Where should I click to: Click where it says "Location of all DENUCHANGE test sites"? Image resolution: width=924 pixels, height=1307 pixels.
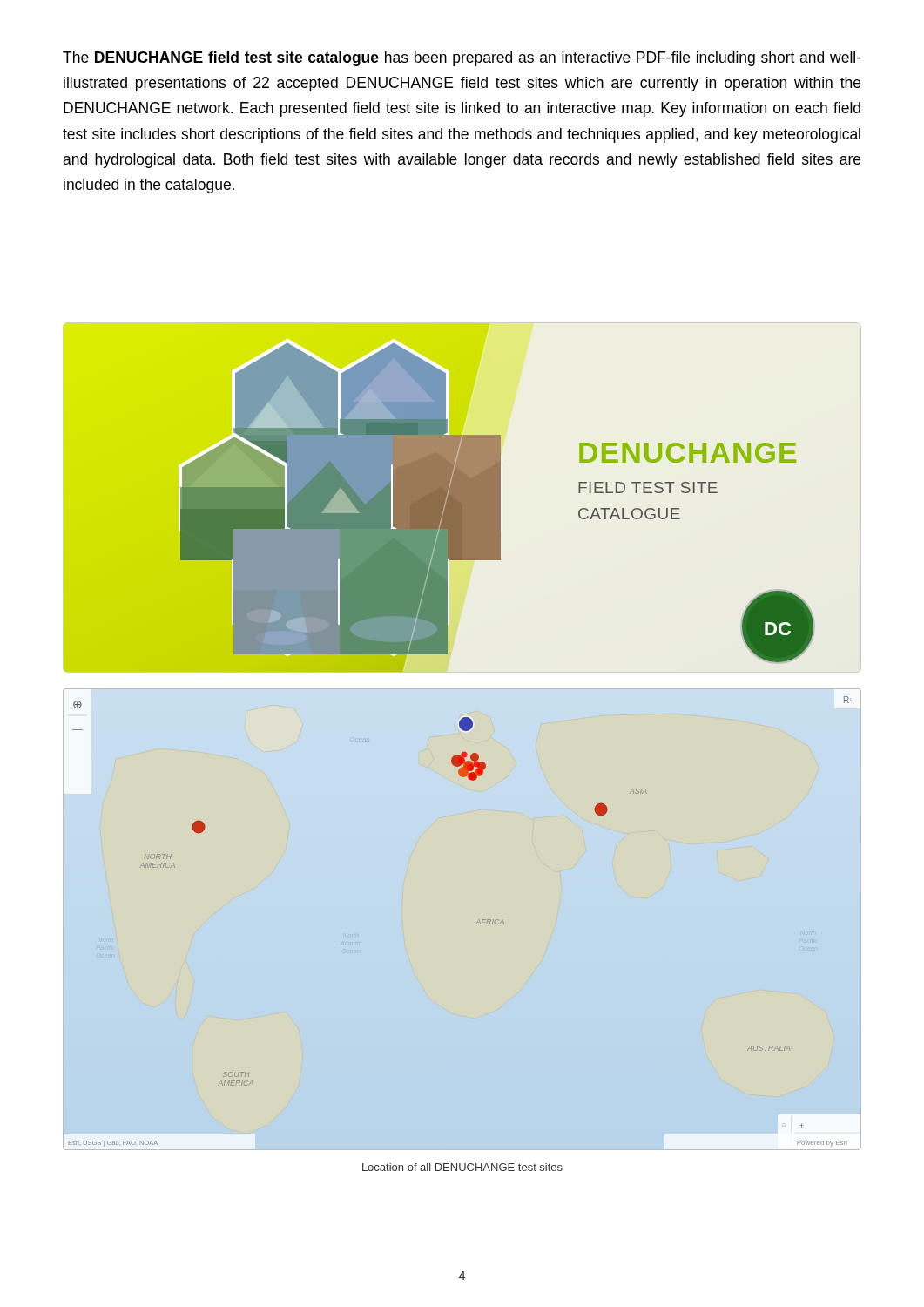tap(462, 1167)
